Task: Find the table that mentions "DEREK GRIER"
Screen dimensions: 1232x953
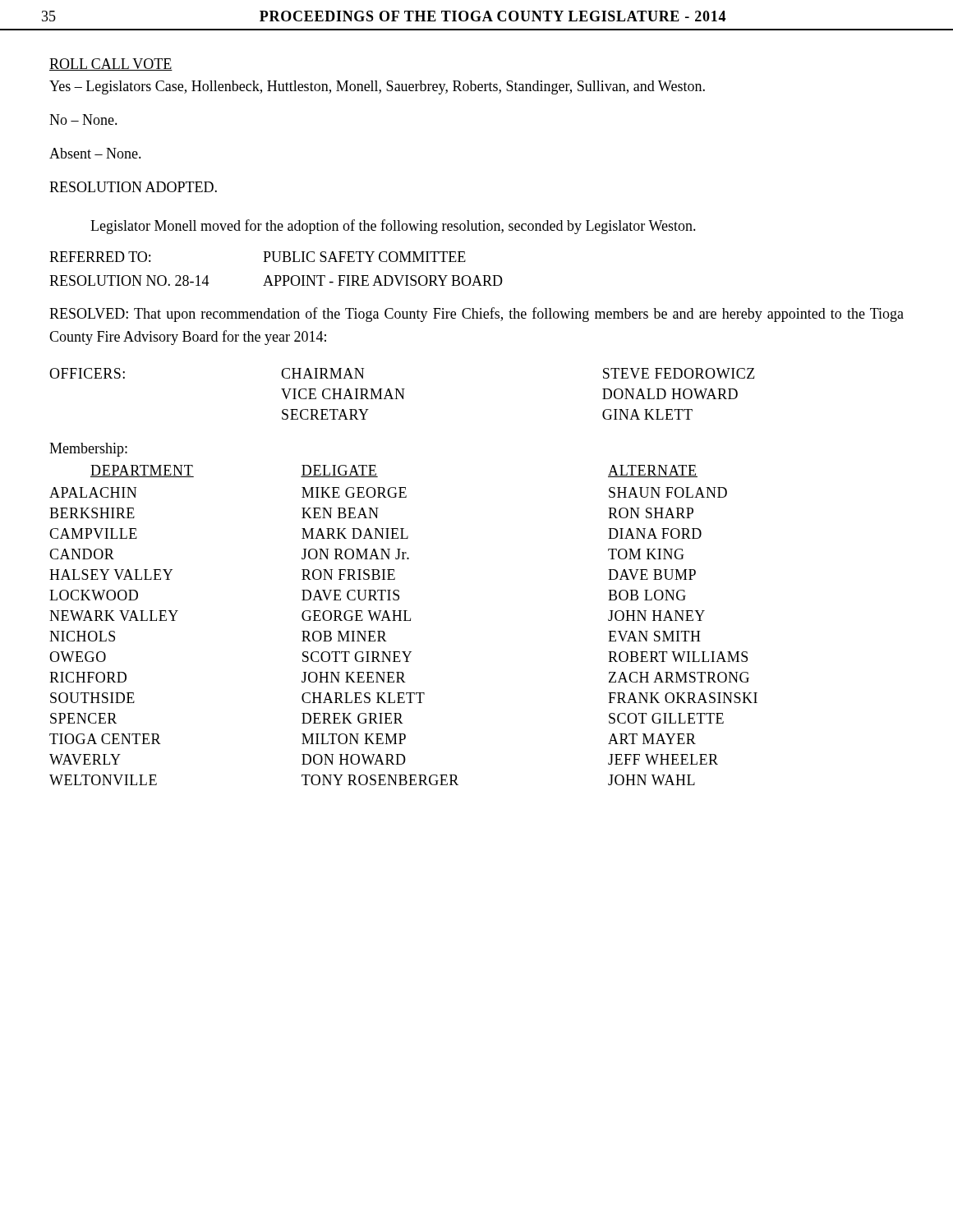Action: click(476, 626)
